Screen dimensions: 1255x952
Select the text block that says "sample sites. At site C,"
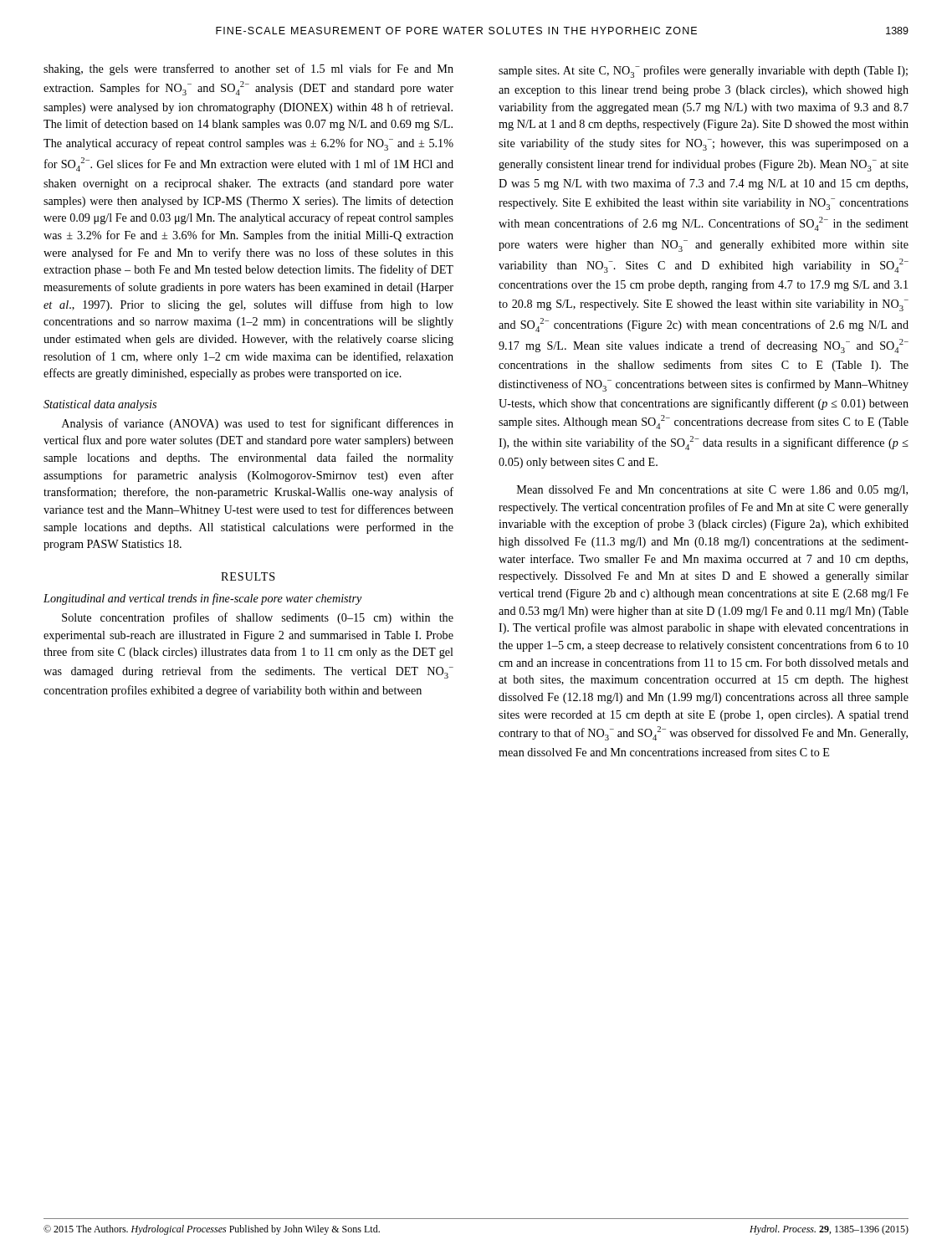[x=704, y=266]
